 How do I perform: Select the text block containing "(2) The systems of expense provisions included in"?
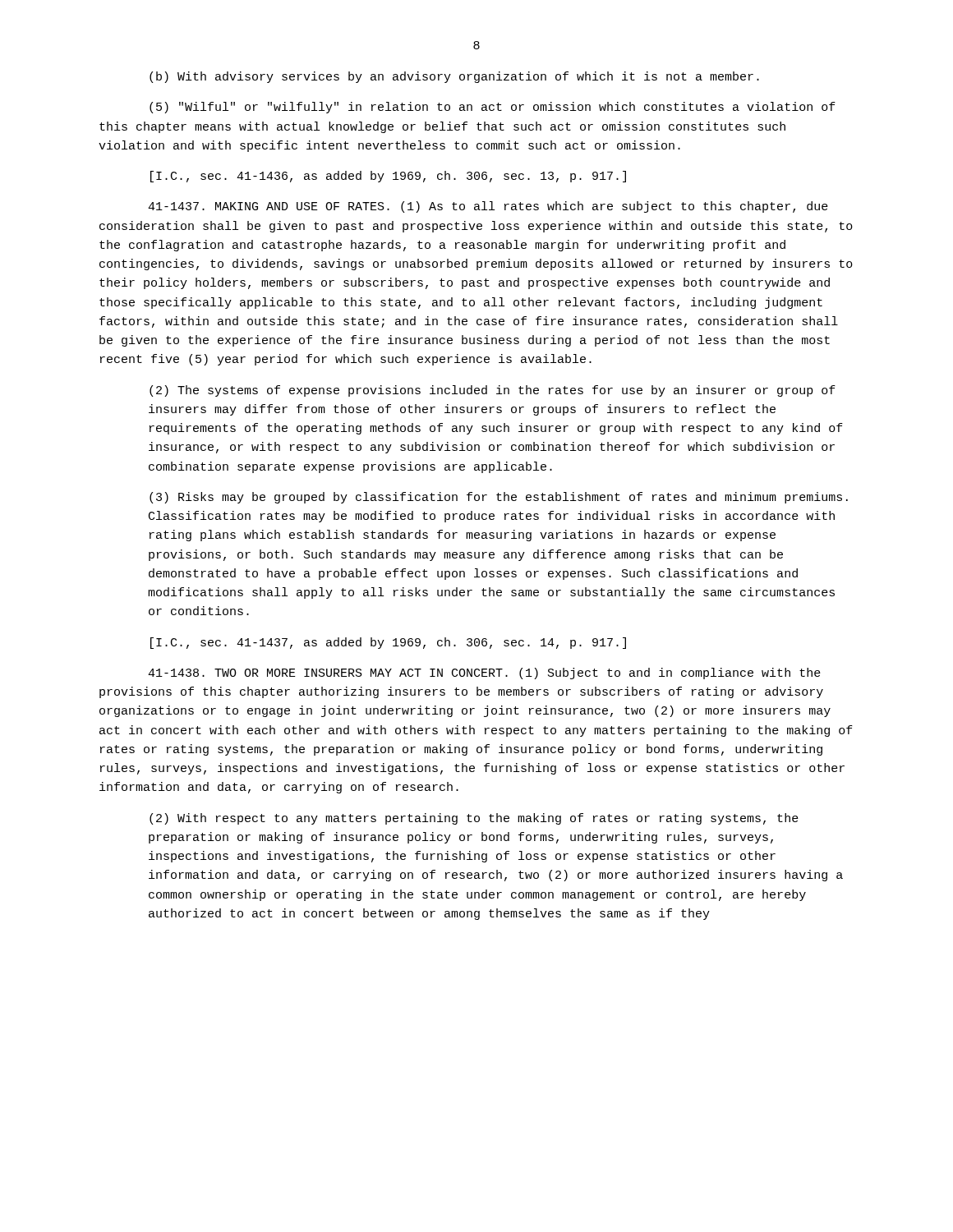pos(495,429)
